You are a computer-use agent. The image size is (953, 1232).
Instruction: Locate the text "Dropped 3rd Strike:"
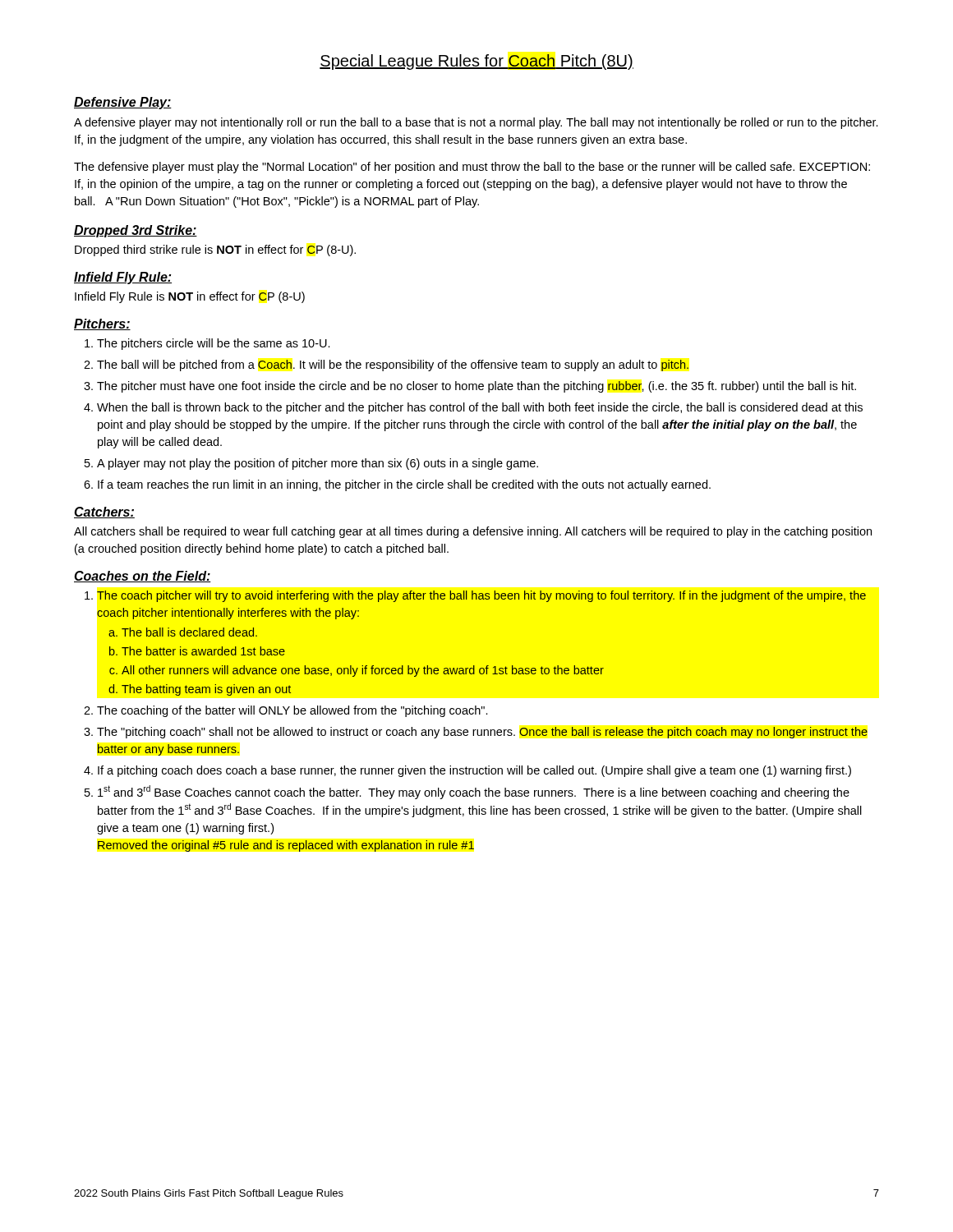pyautogui.click(x=135, y=230)
